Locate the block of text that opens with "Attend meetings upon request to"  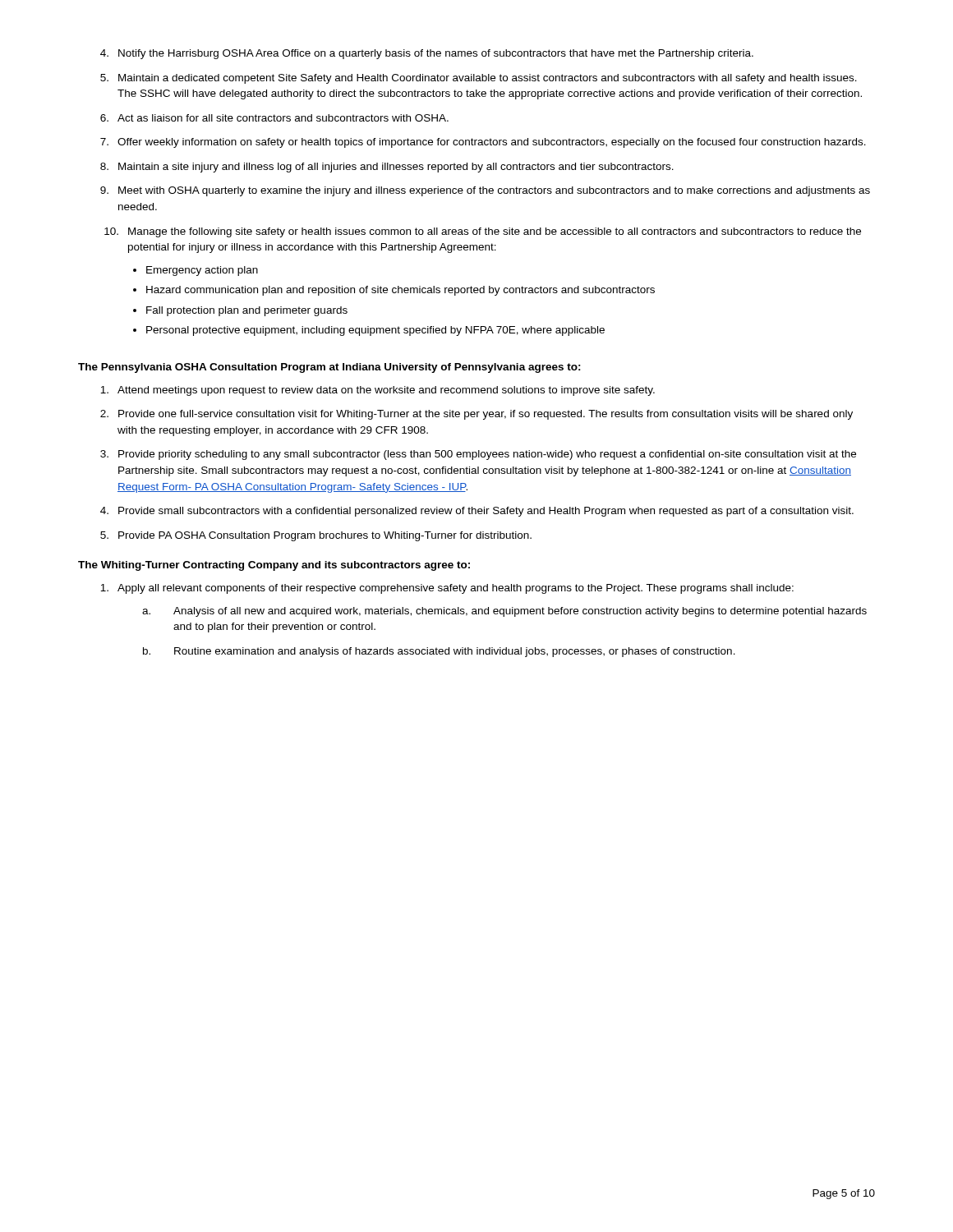[476, 390]
